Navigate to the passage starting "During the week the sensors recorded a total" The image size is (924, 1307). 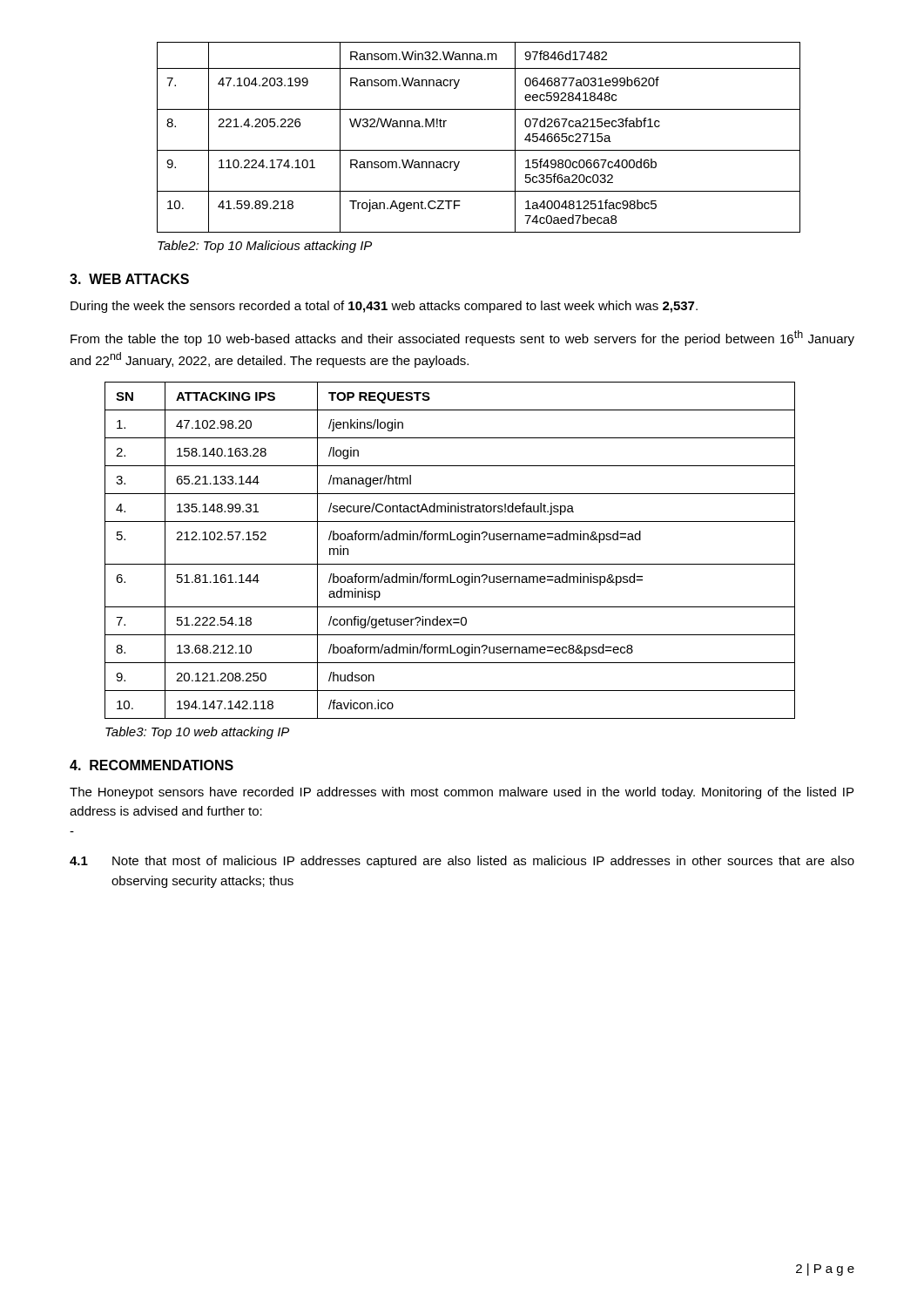point(384,305)
